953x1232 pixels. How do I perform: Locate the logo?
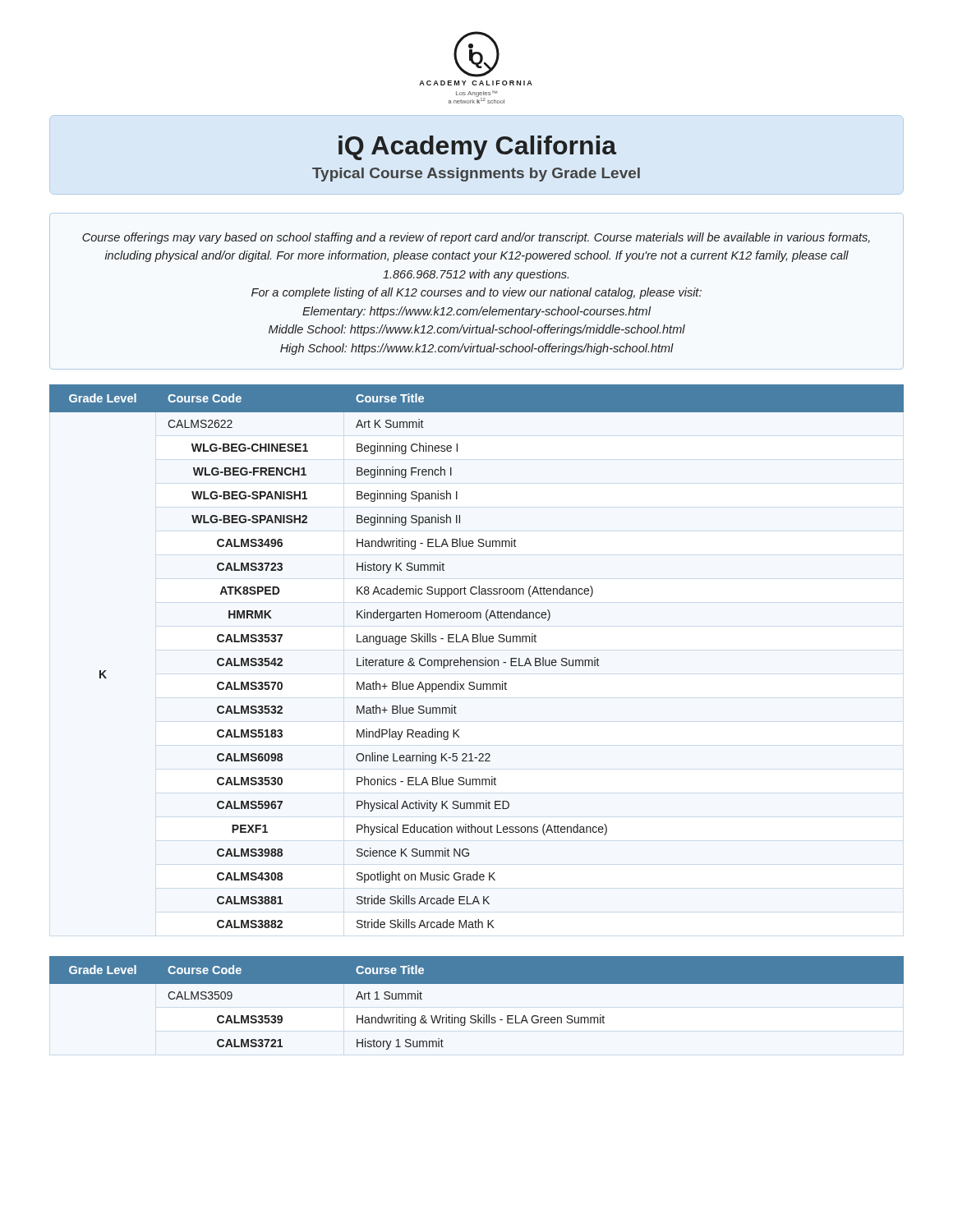(476, 57)
